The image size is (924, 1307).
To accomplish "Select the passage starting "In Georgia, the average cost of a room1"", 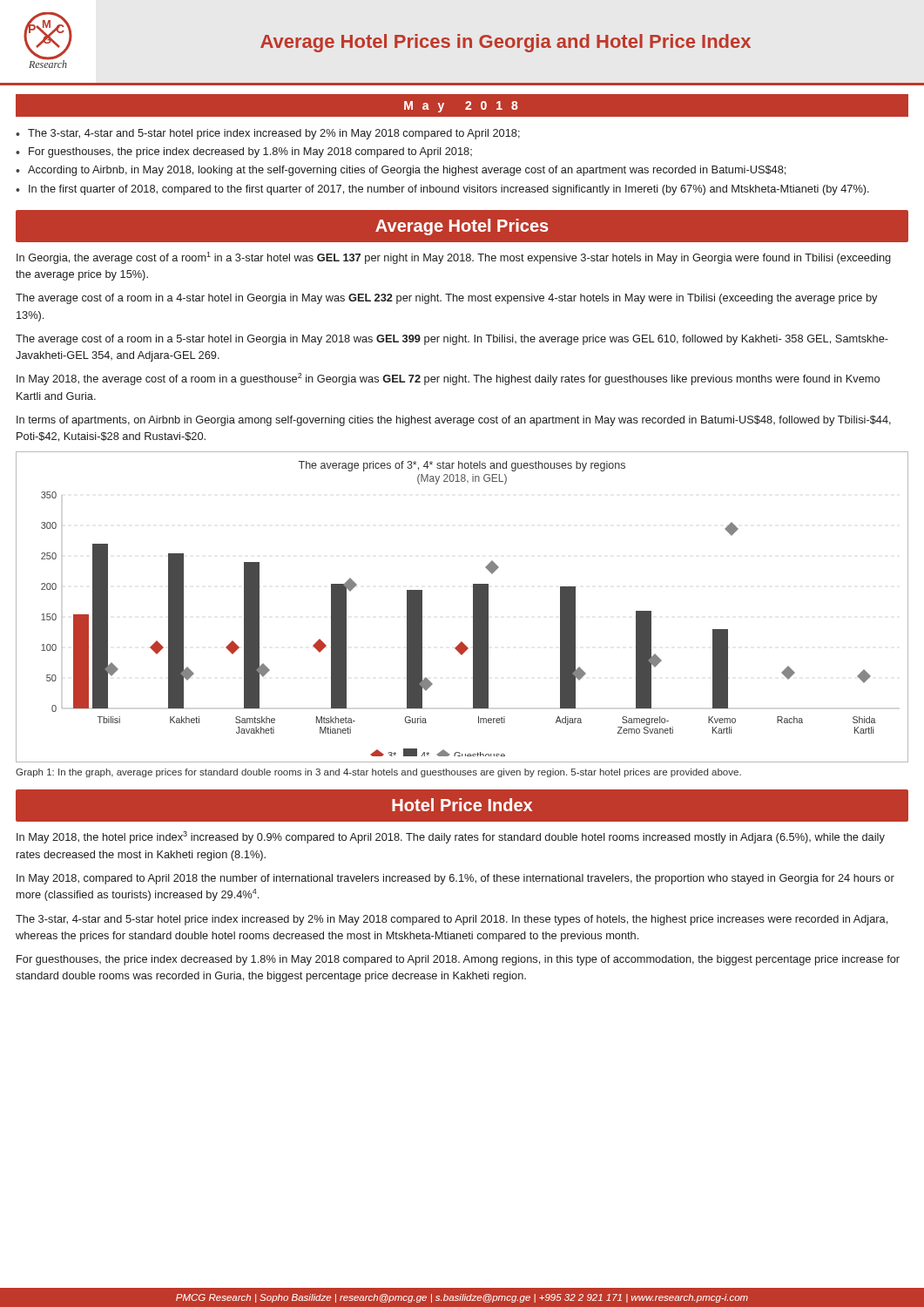I will (453, 265).
